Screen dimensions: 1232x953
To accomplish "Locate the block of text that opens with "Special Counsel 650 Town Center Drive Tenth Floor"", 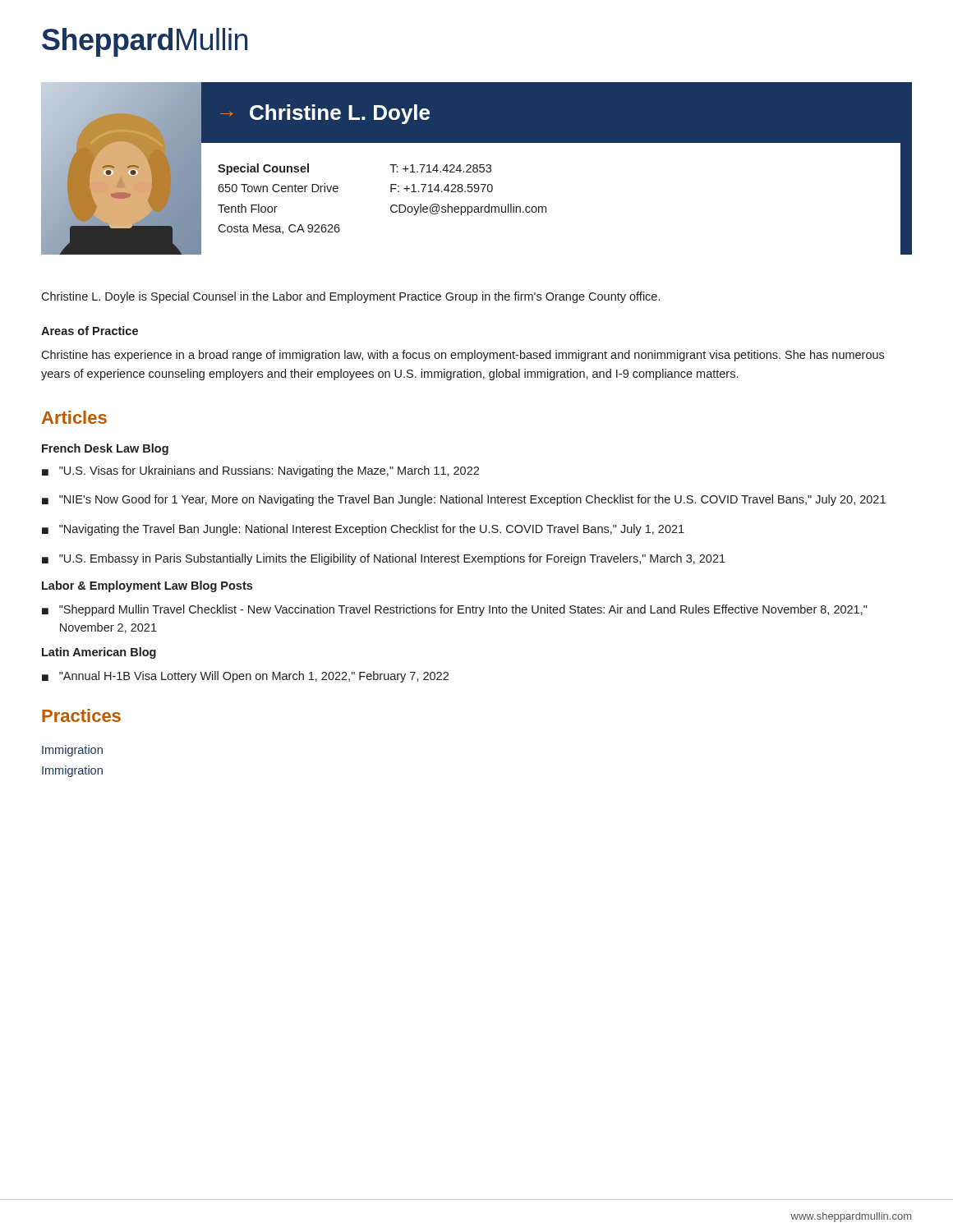I will pos(279,199).
